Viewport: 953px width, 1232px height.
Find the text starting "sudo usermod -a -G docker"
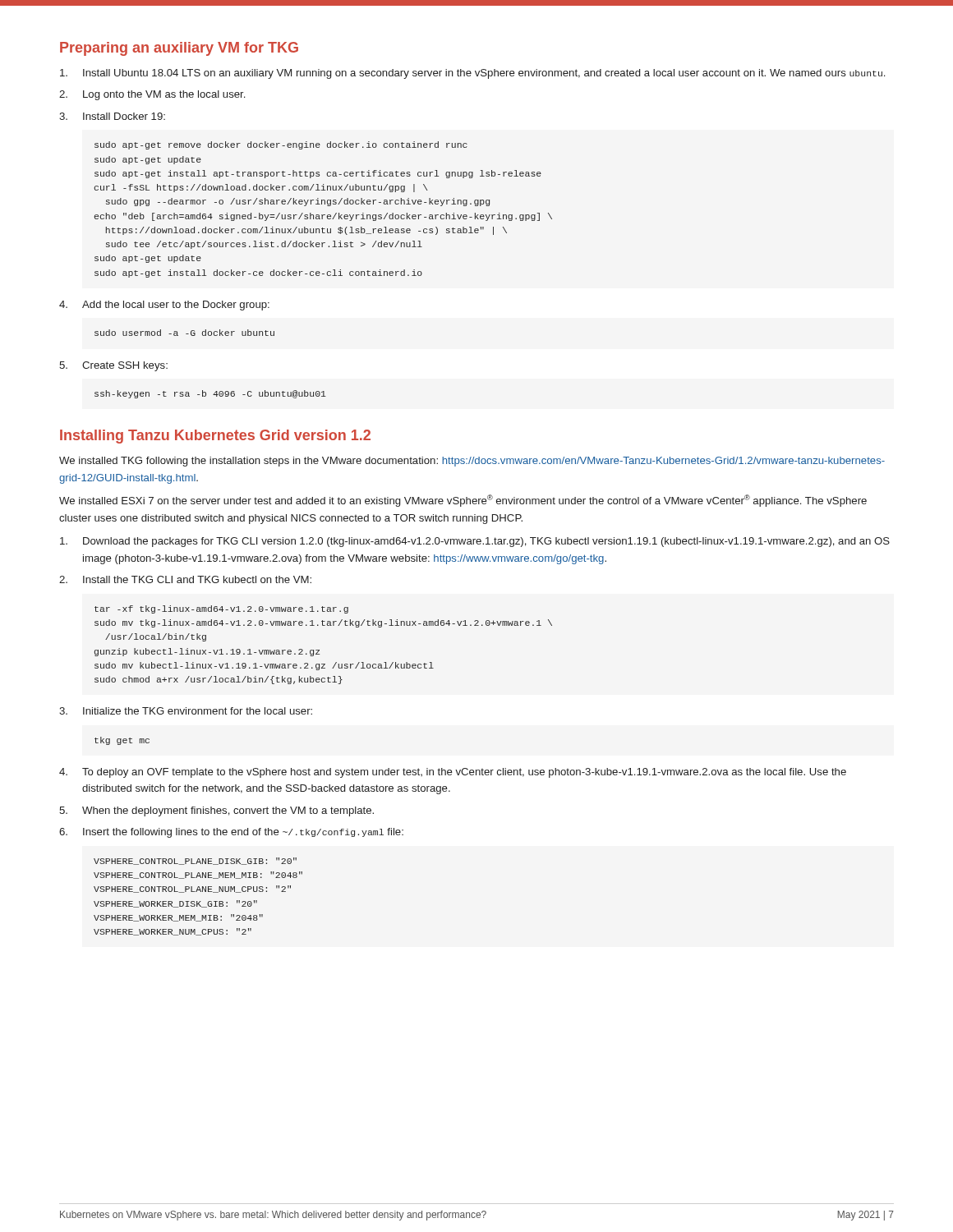pyautogui.click(x=184, y=333)
